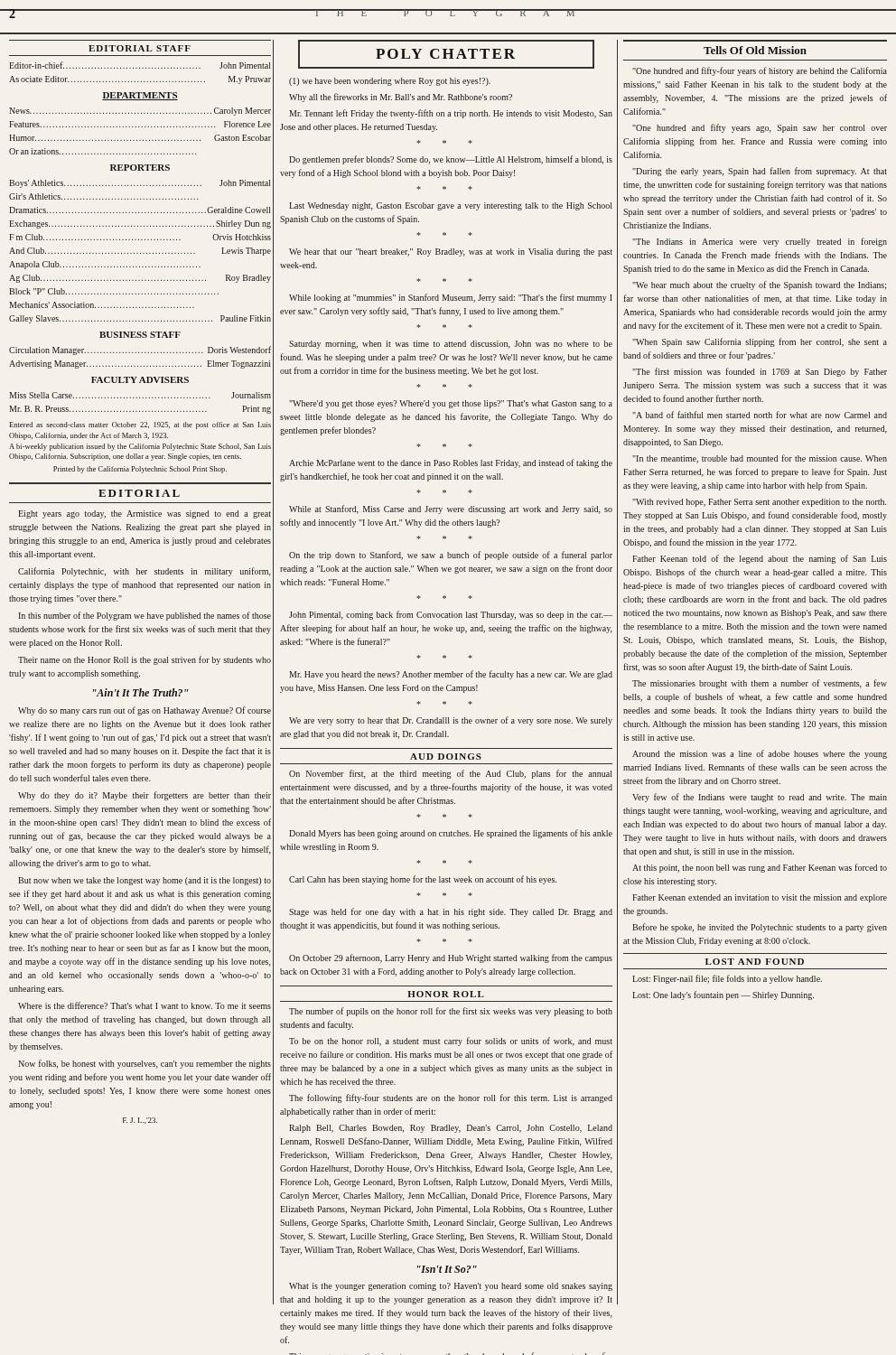The image size is (896, 1355).
Task: Find the text block containing "On November first, at the third meeting"
Action: point(446,873)
